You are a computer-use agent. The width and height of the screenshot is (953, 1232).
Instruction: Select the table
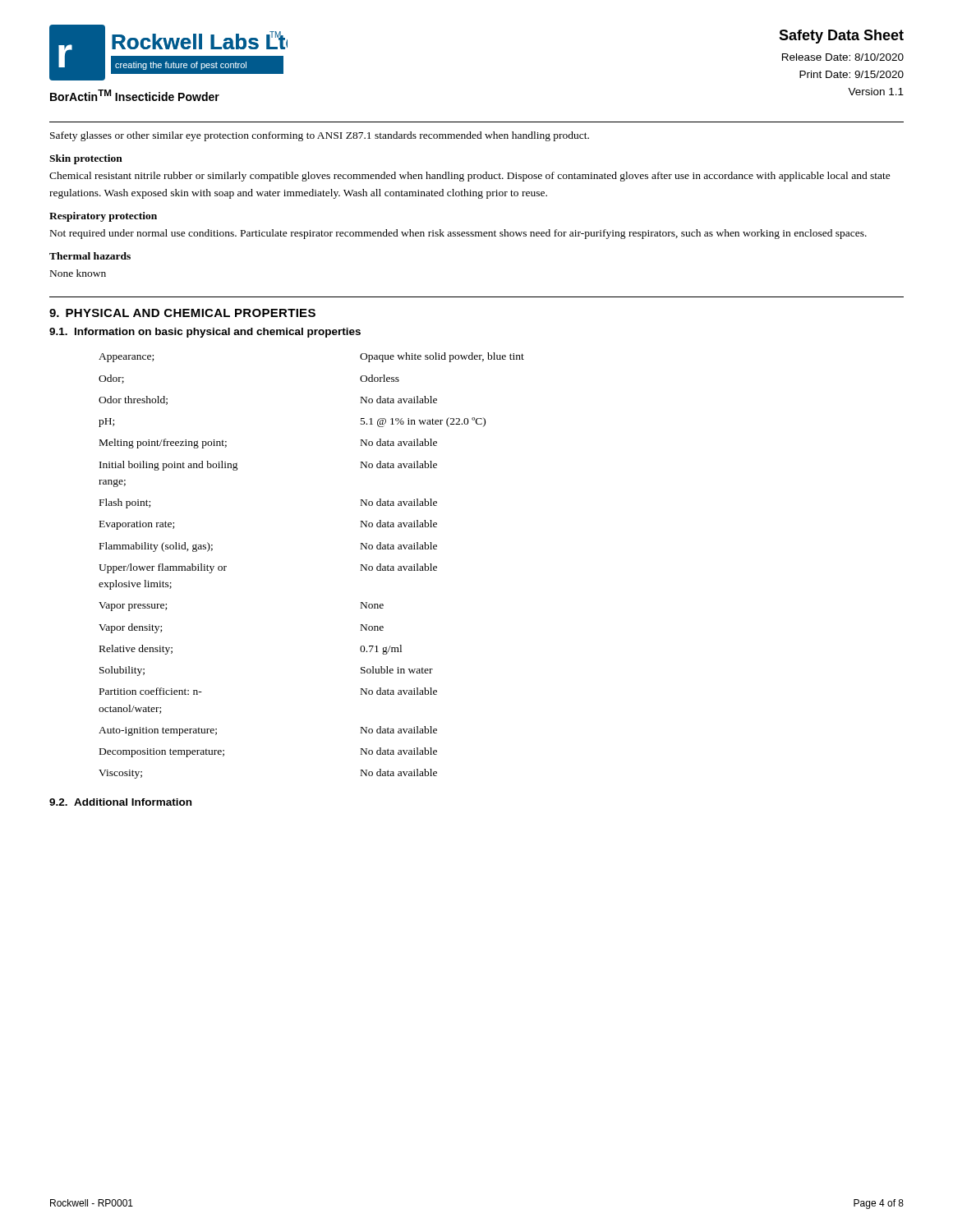[x=476, y=565]
